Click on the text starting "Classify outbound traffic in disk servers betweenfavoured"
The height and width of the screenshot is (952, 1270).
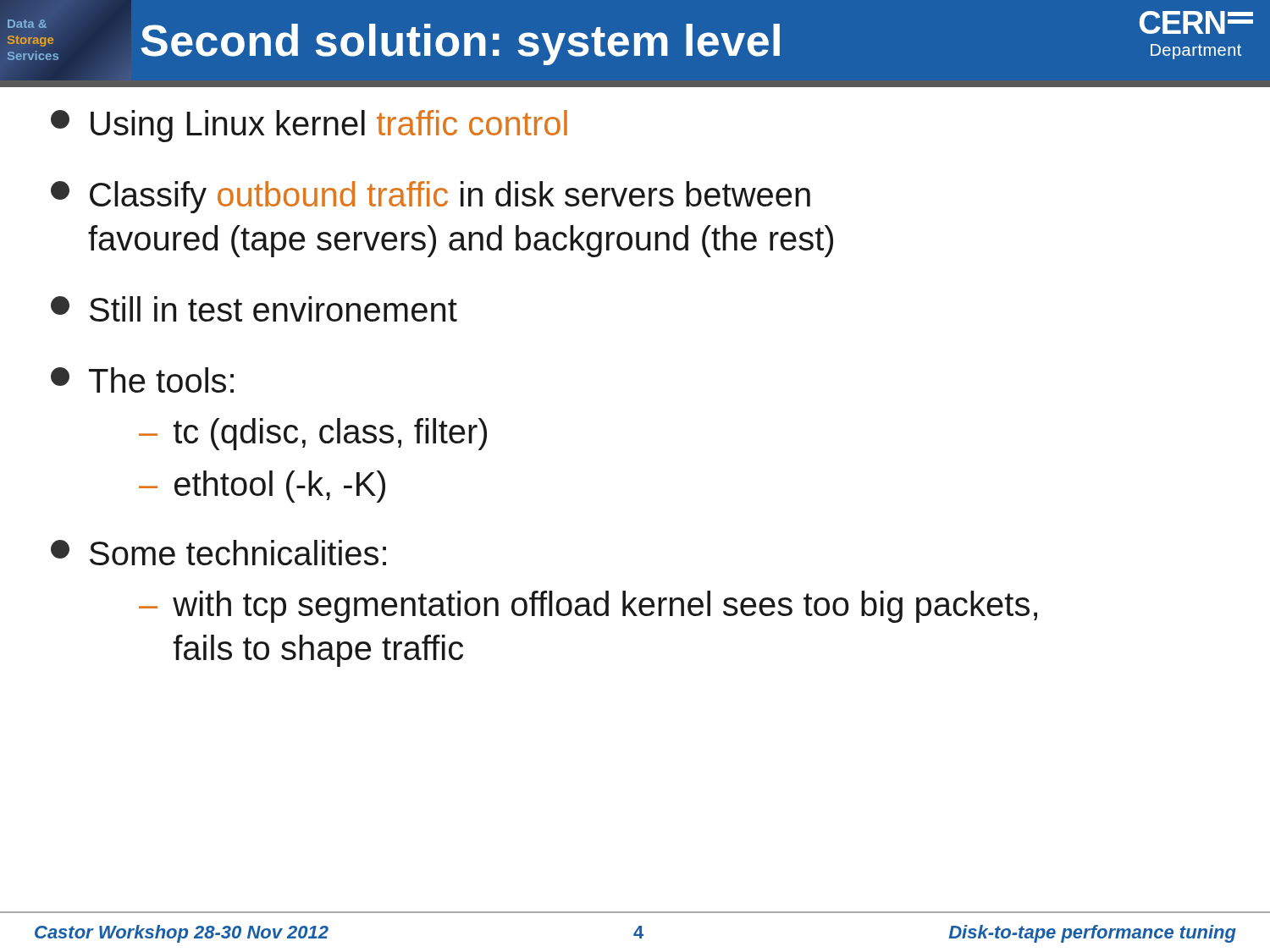click(443, 217)
